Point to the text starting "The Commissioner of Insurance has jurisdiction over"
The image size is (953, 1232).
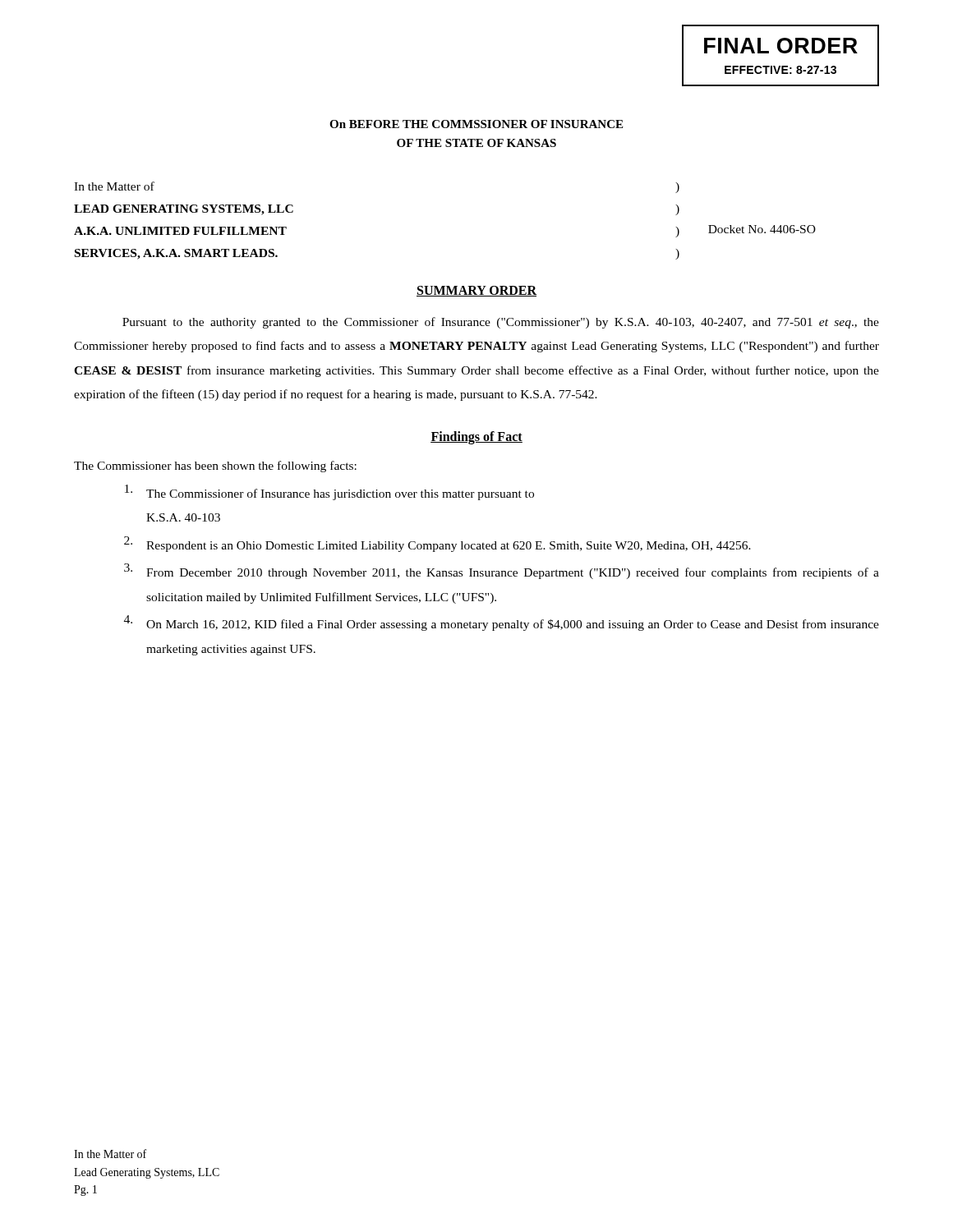[x=476, y=505]
